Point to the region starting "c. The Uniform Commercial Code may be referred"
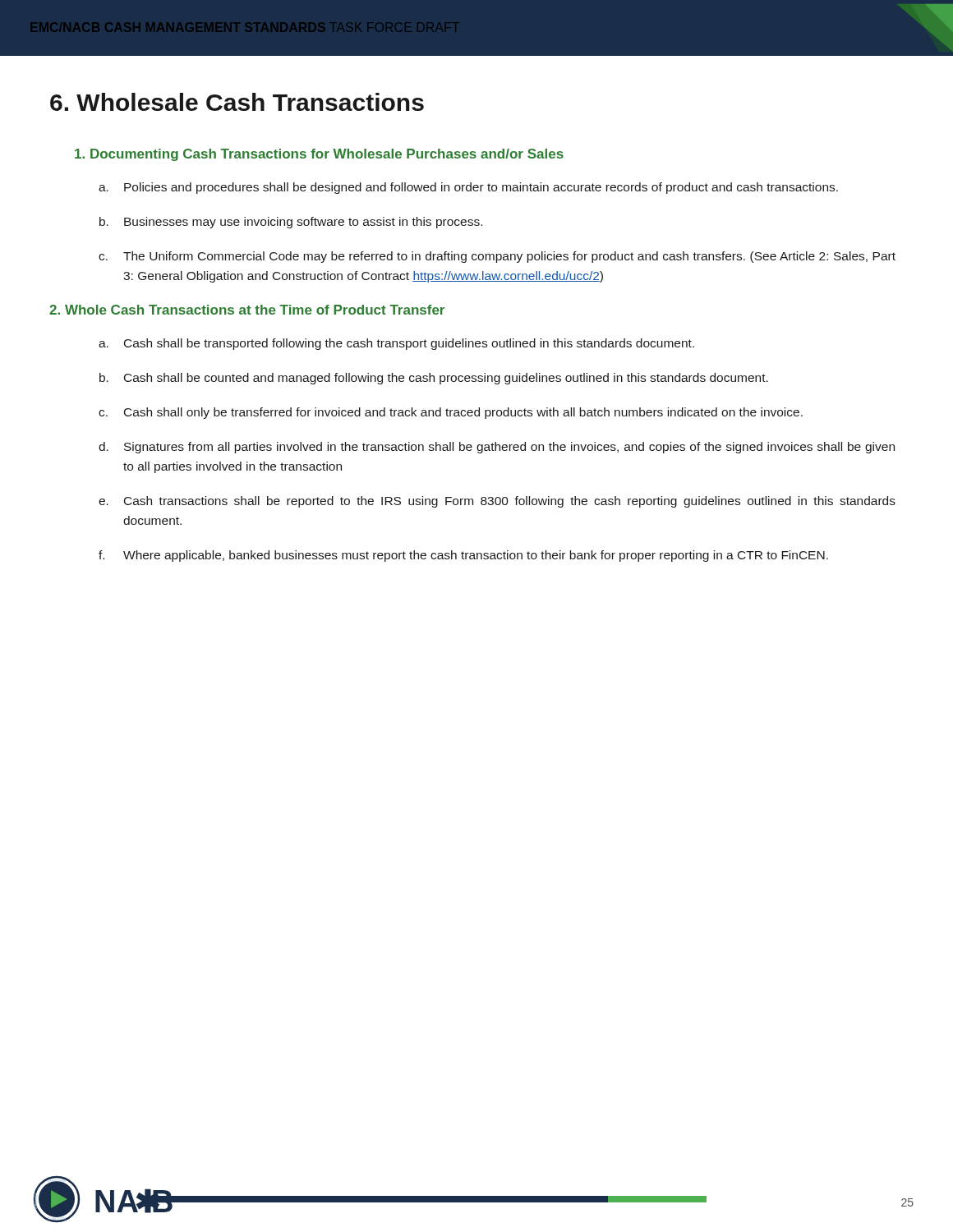The image size is (953, 1232). click(497, 266)
